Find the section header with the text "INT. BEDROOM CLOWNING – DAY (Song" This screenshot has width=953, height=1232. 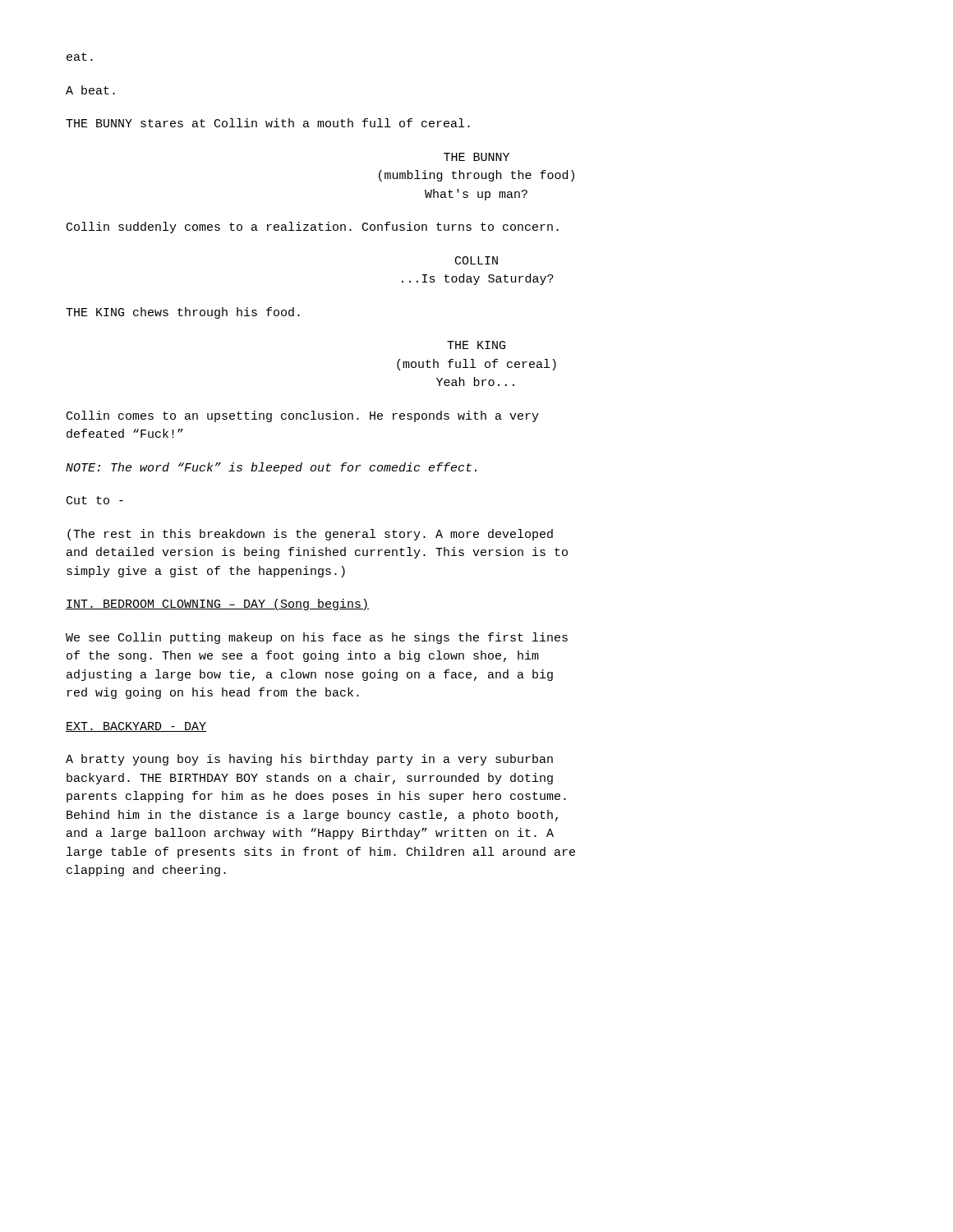tap(217, 605)
